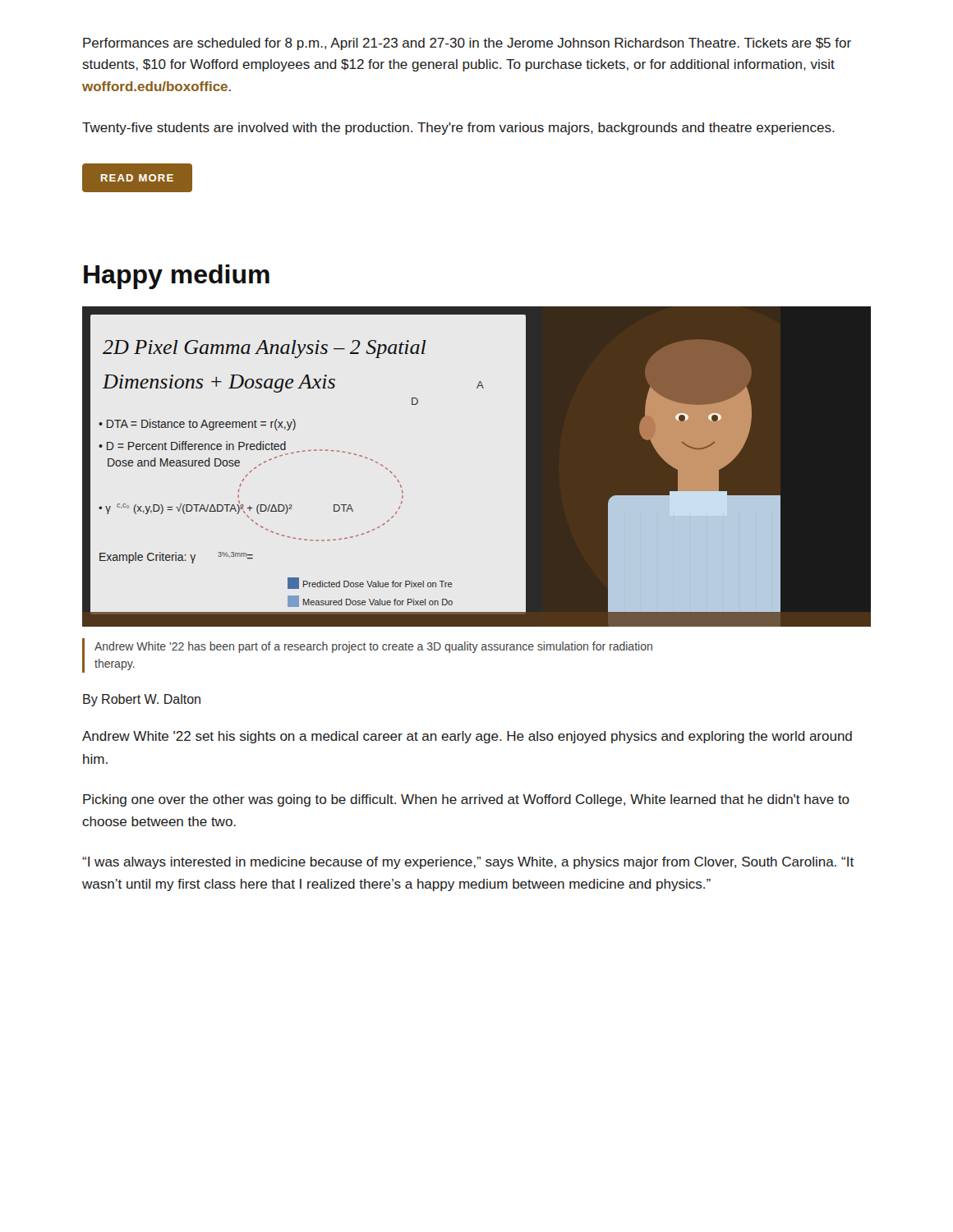953x1232 pixels.
Task: Where is the passage that starts "By Robert W."?
Action: coord(142,700)
